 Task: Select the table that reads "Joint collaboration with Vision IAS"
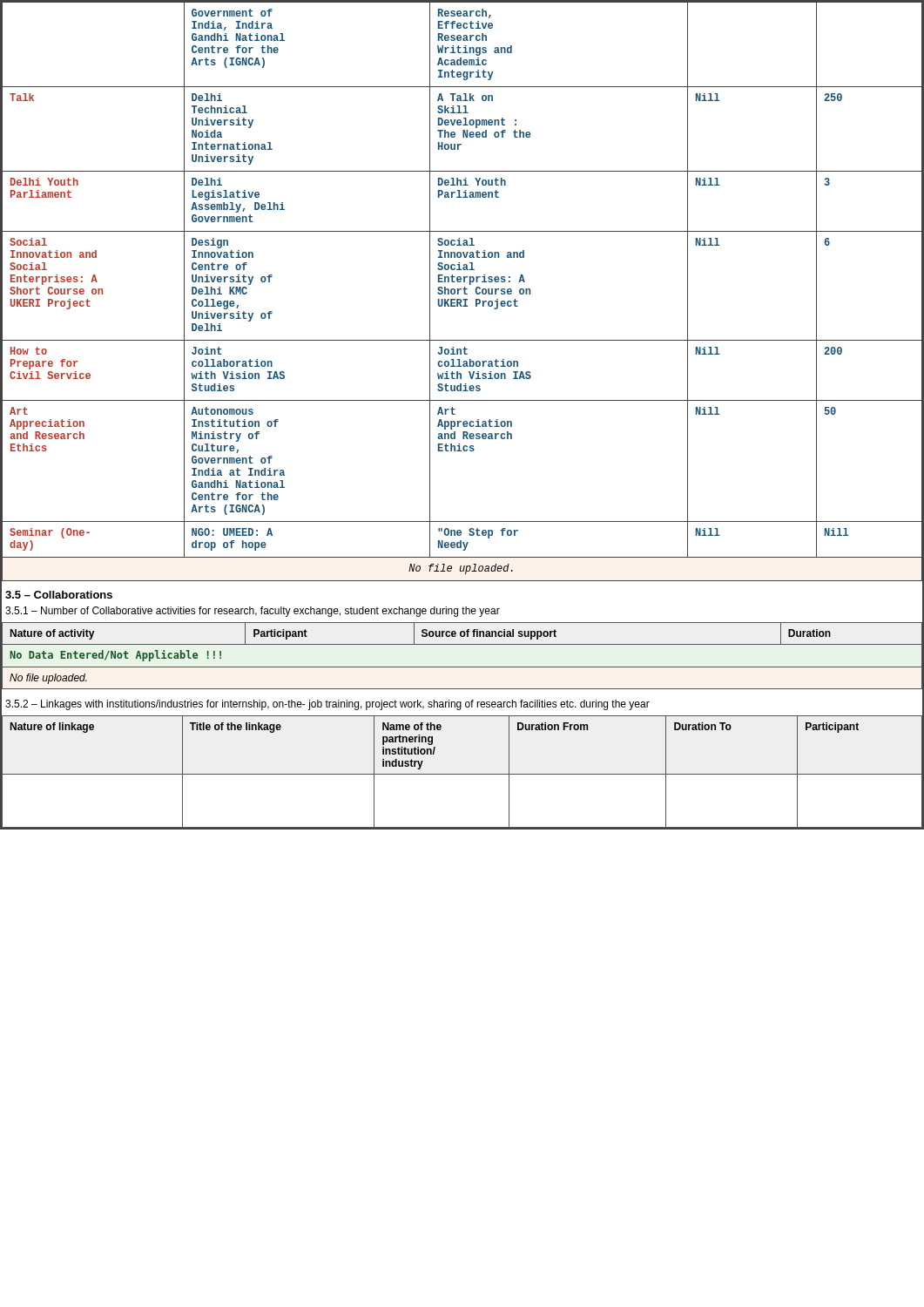coord(462,291)
